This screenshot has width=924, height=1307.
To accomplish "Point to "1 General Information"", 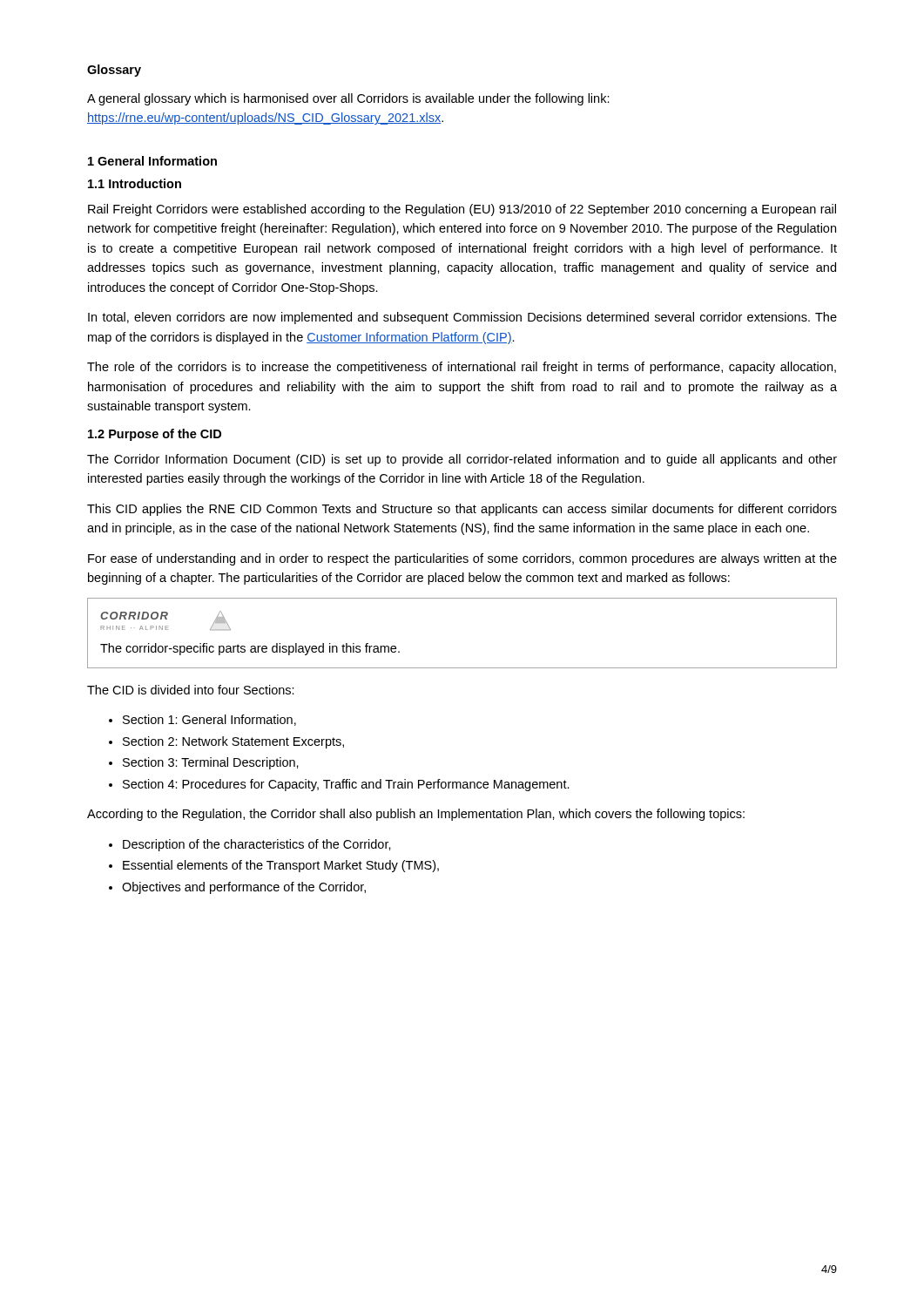I will point(152,161).
